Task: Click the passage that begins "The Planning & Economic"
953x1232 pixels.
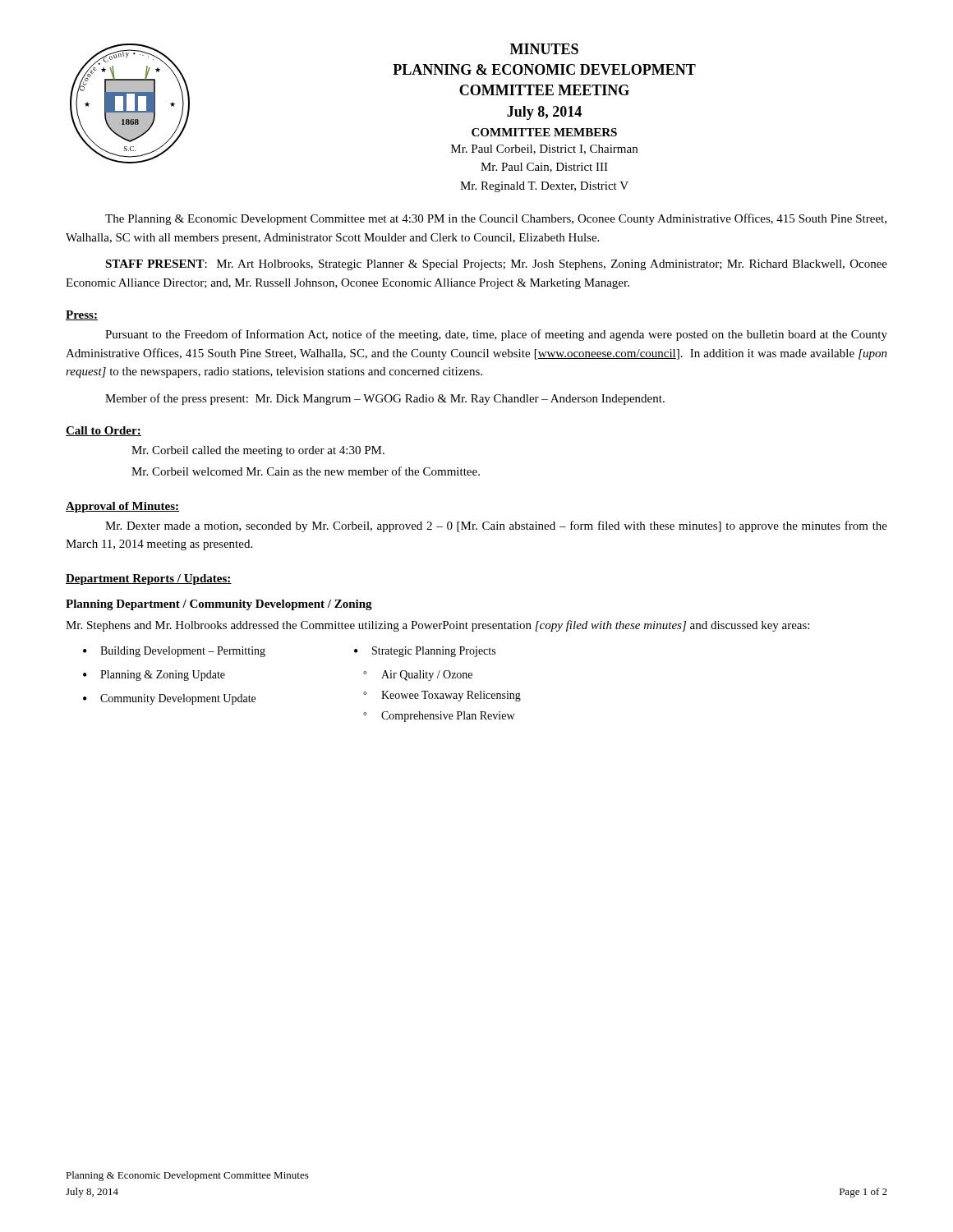Action: pos(476,228)
